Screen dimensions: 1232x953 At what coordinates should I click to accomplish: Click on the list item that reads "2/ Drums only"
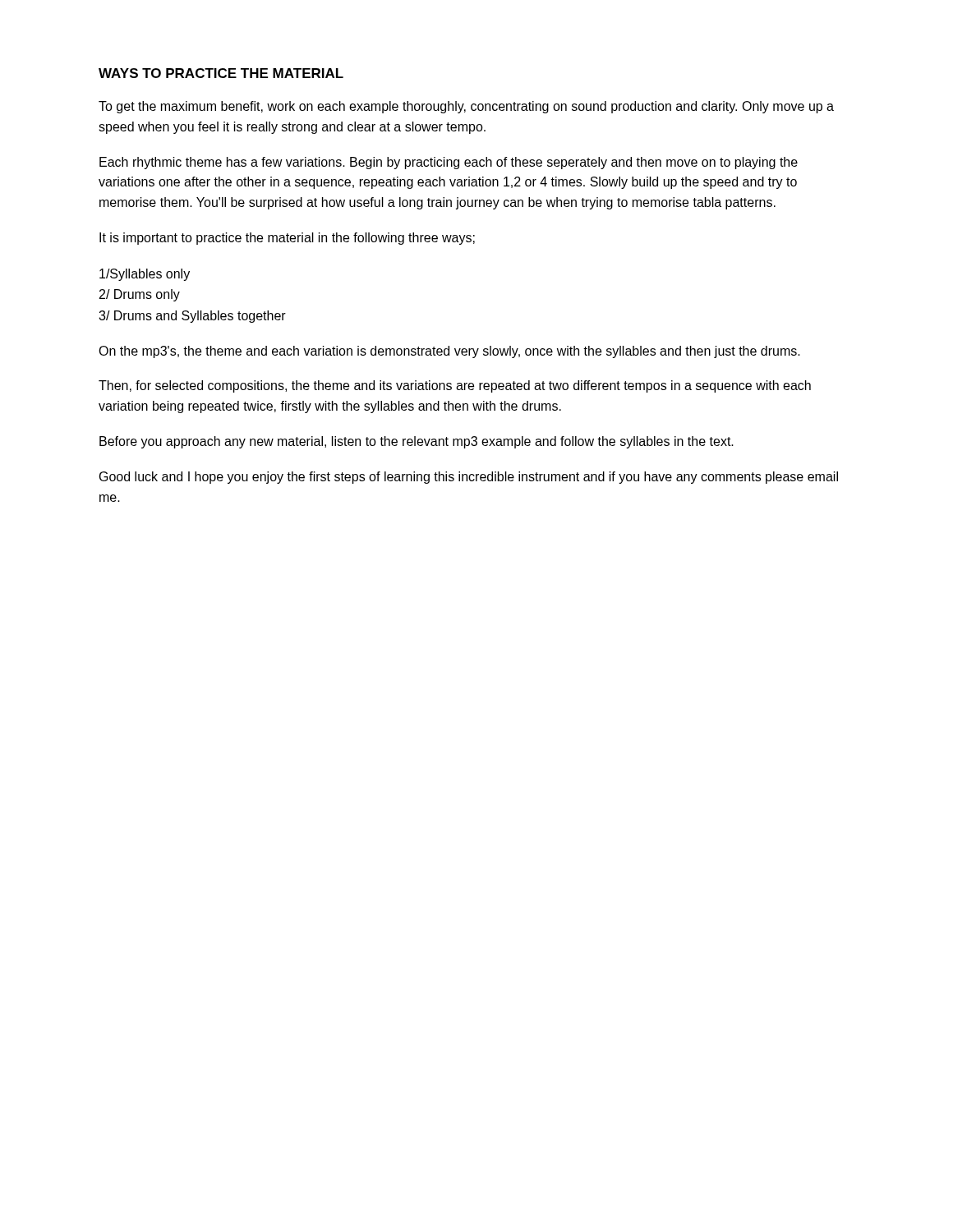click(139, 295)
